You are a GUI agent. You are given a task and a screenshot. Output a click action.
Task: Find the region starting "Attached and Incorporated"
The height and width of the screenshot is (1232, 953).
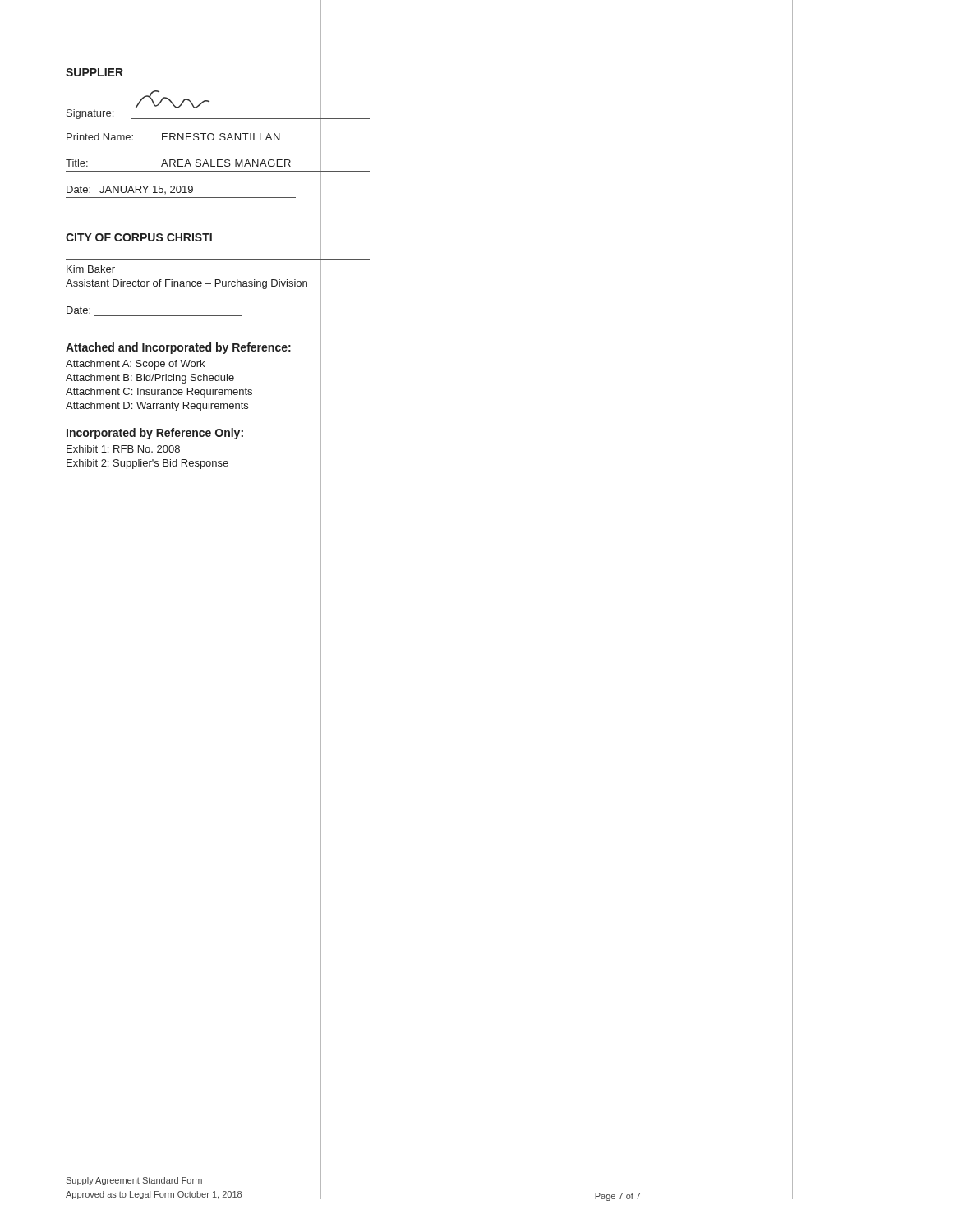click(x=179, y=347)
